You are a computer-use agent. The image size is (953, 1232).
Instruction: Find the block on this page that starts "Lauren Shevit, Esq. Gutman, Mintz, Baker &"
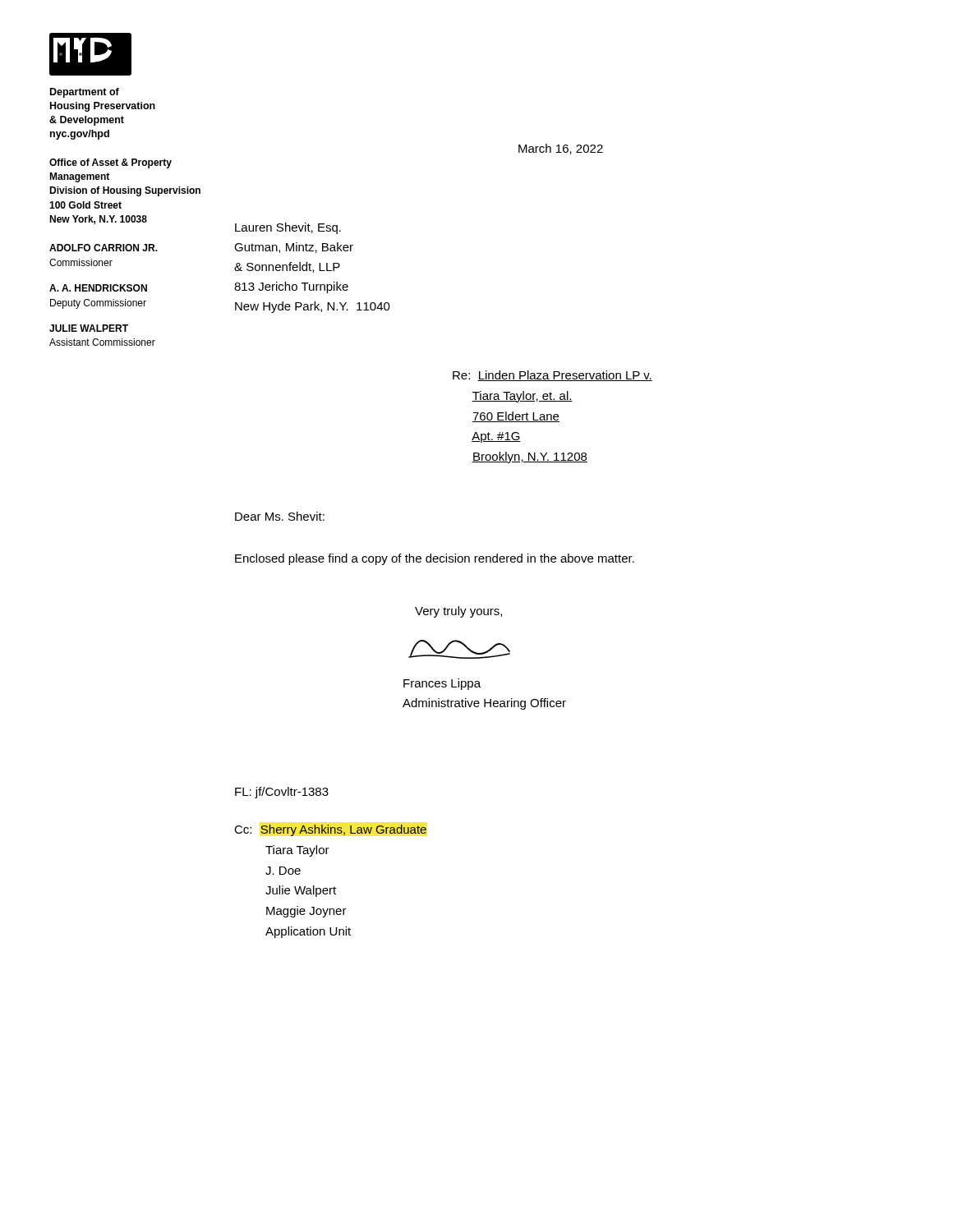[312, 267]
